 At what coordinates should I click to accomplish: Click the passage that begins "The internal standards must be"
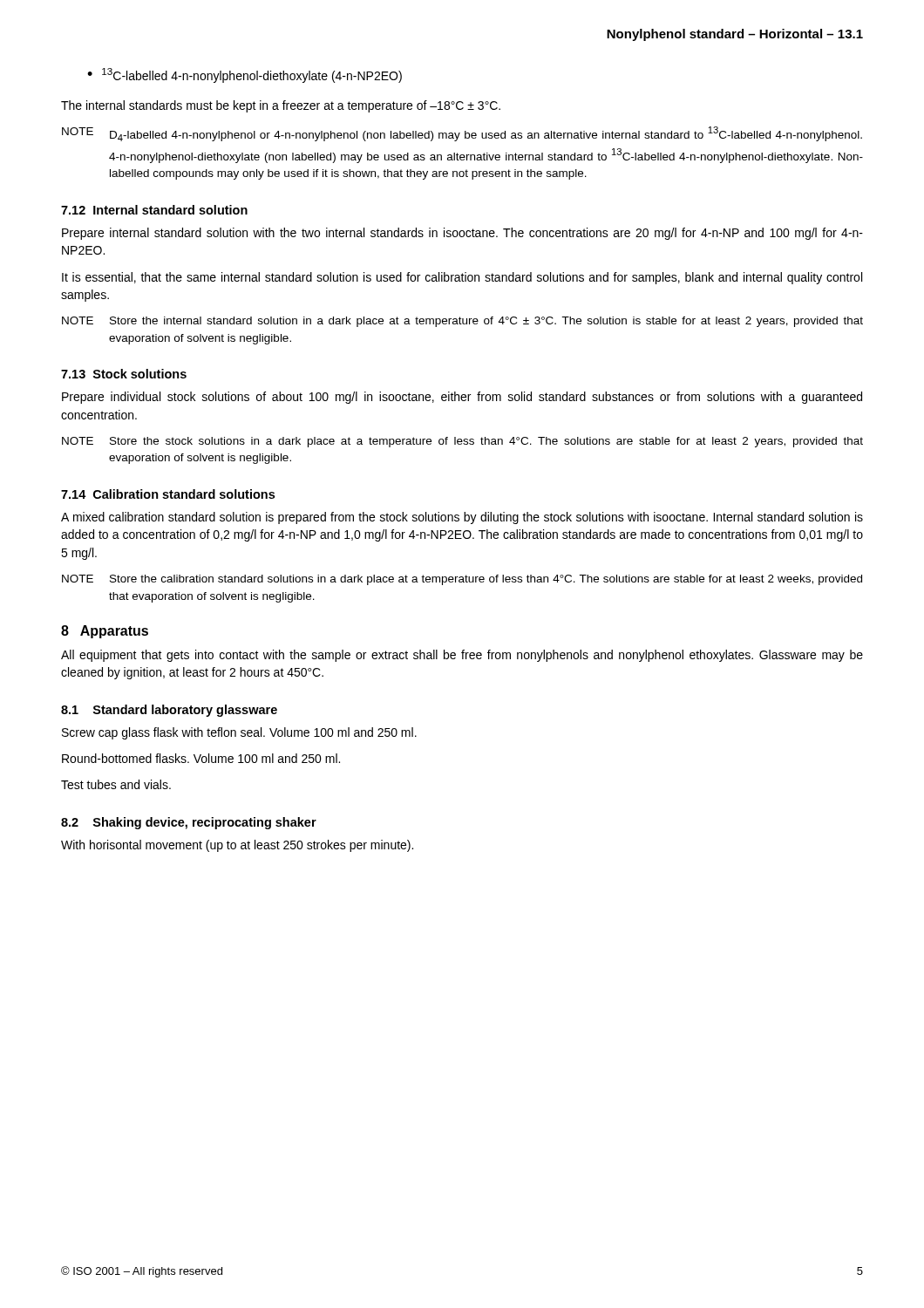pyautogui.click(x=281, y=105)
